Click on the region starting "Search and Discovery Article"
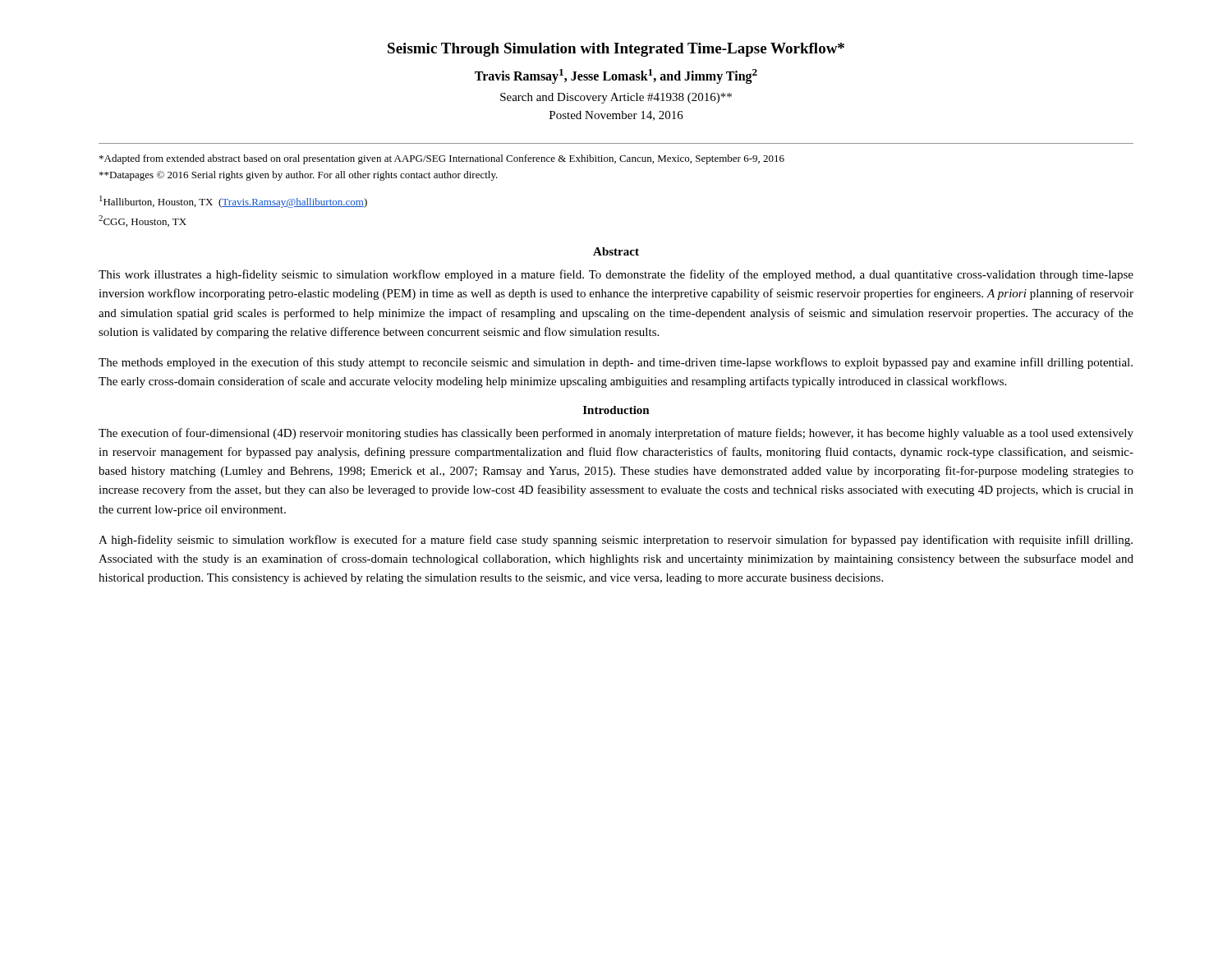The height and width of the screenshot is (953, 1232). coord(616,106)
